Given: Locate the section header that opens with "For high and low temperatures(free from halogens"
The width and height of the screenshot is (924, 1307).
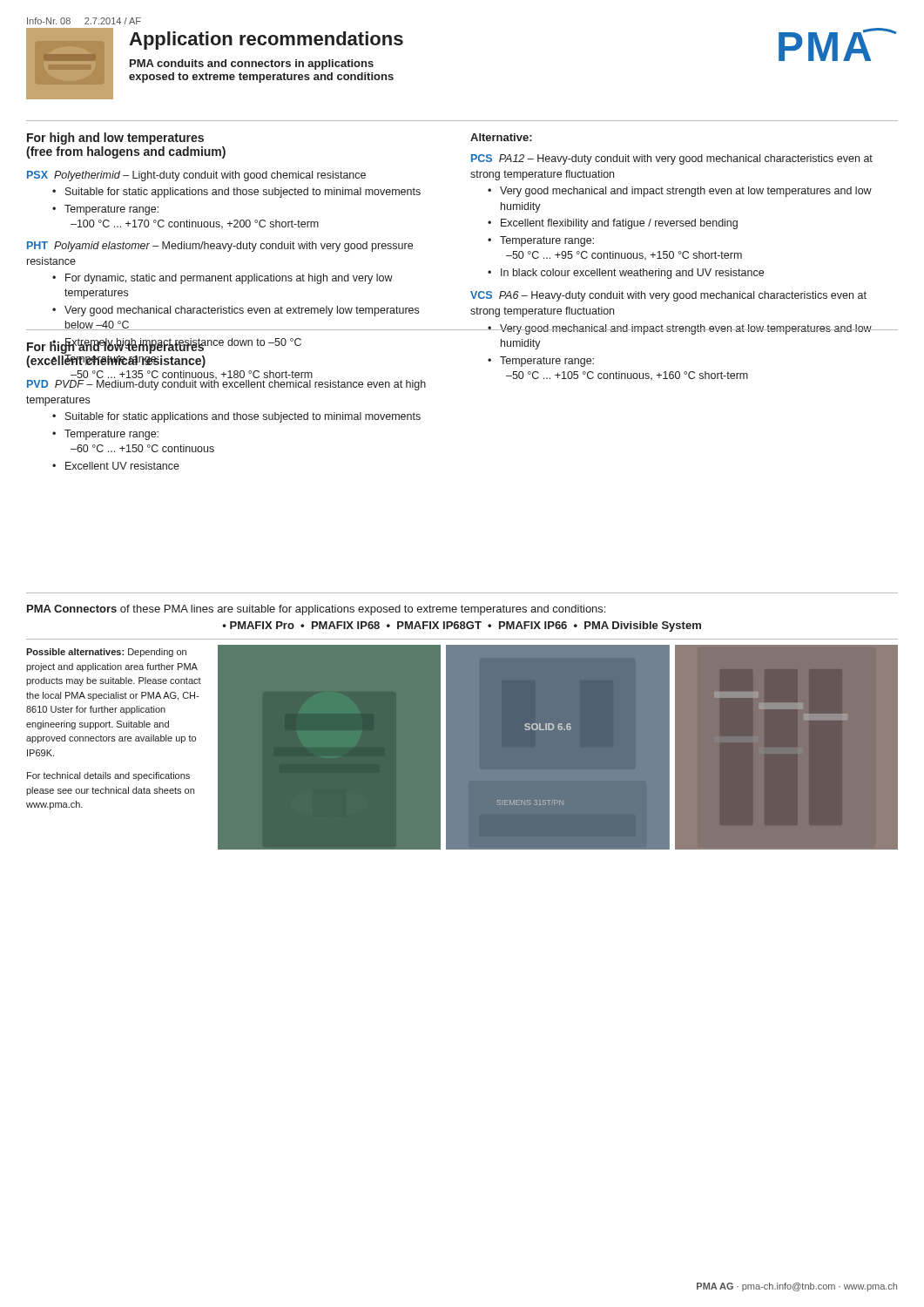Looking at the screenshot, I should pos(126,145).
